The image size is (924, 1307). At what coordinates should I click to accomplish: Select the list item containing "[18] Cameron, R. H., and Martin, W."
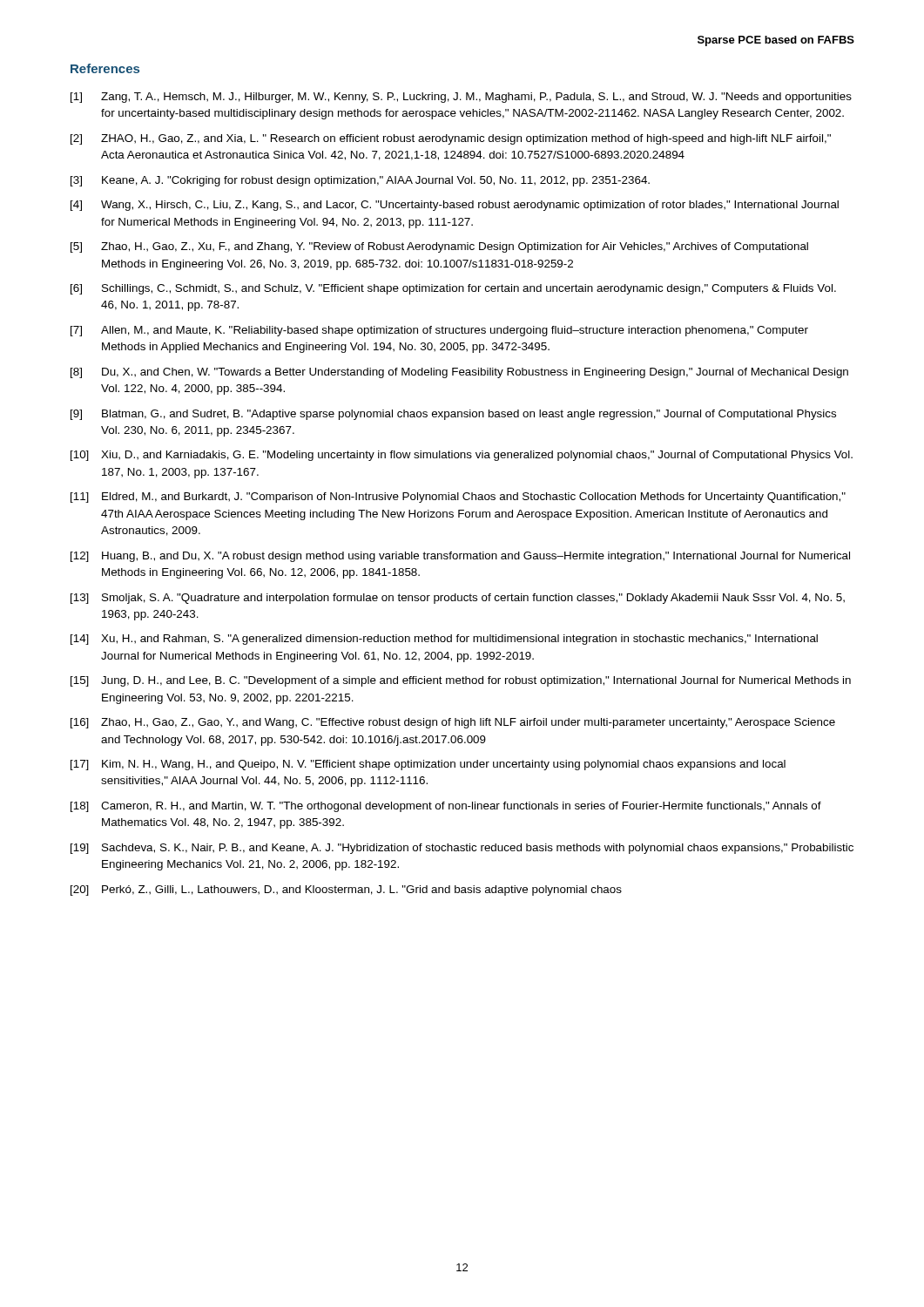coord(462,814)
